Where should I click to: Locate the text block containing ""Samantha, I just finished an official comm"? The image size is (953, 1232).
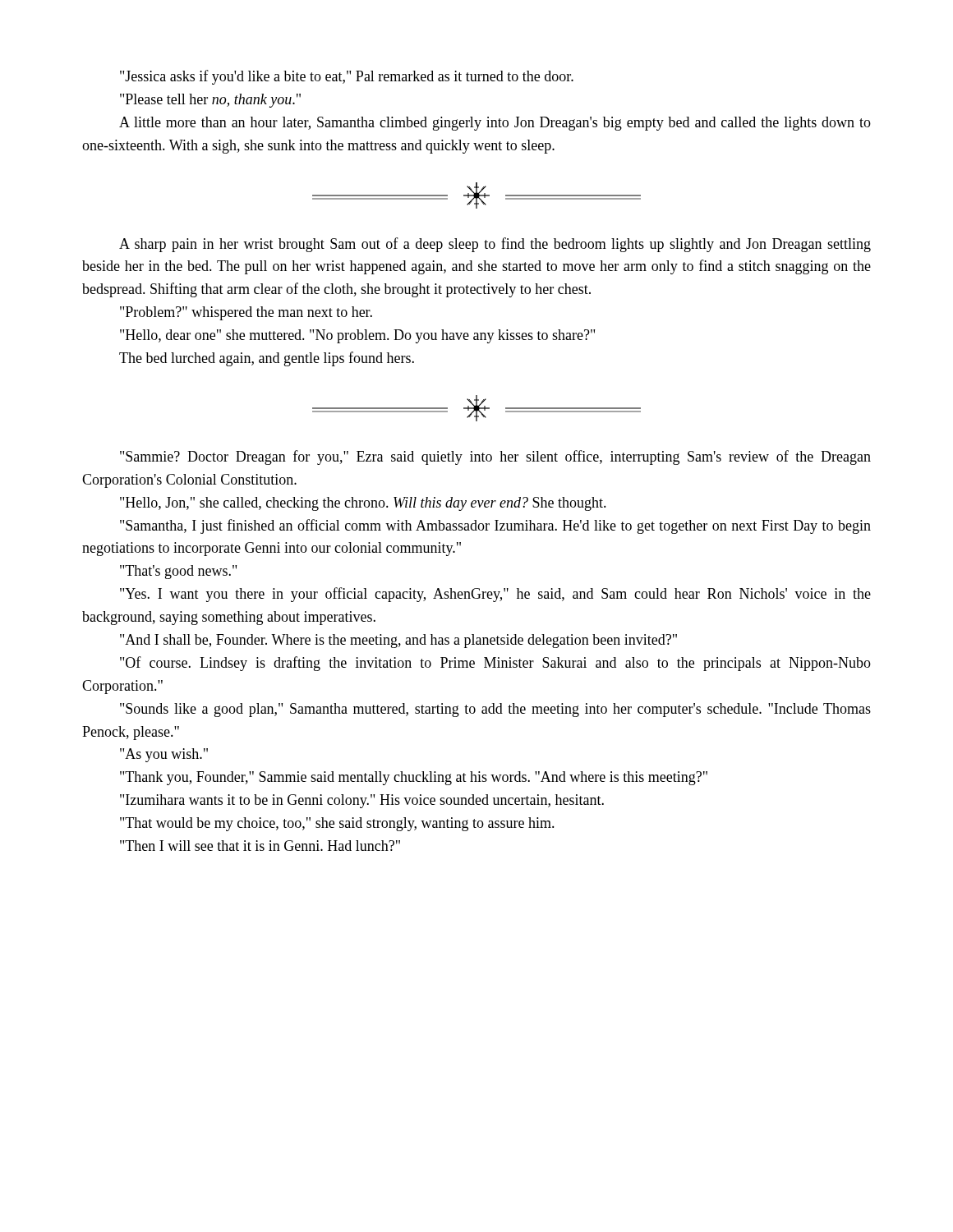(476, 538)
